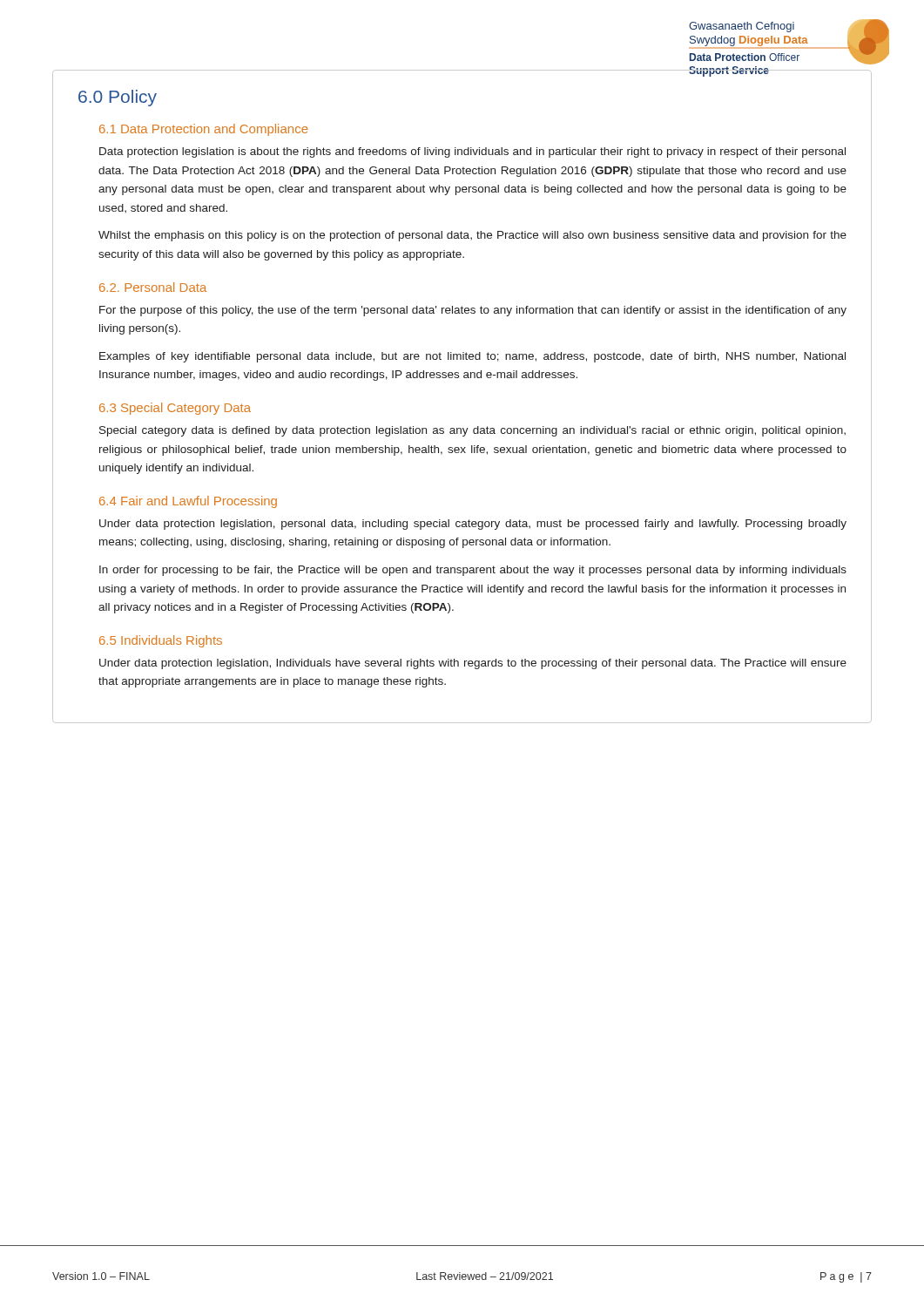924x1307 pixels.
Task: Find the section header containing "6.5 Individuals Rights"
Action: click(160, 640)
